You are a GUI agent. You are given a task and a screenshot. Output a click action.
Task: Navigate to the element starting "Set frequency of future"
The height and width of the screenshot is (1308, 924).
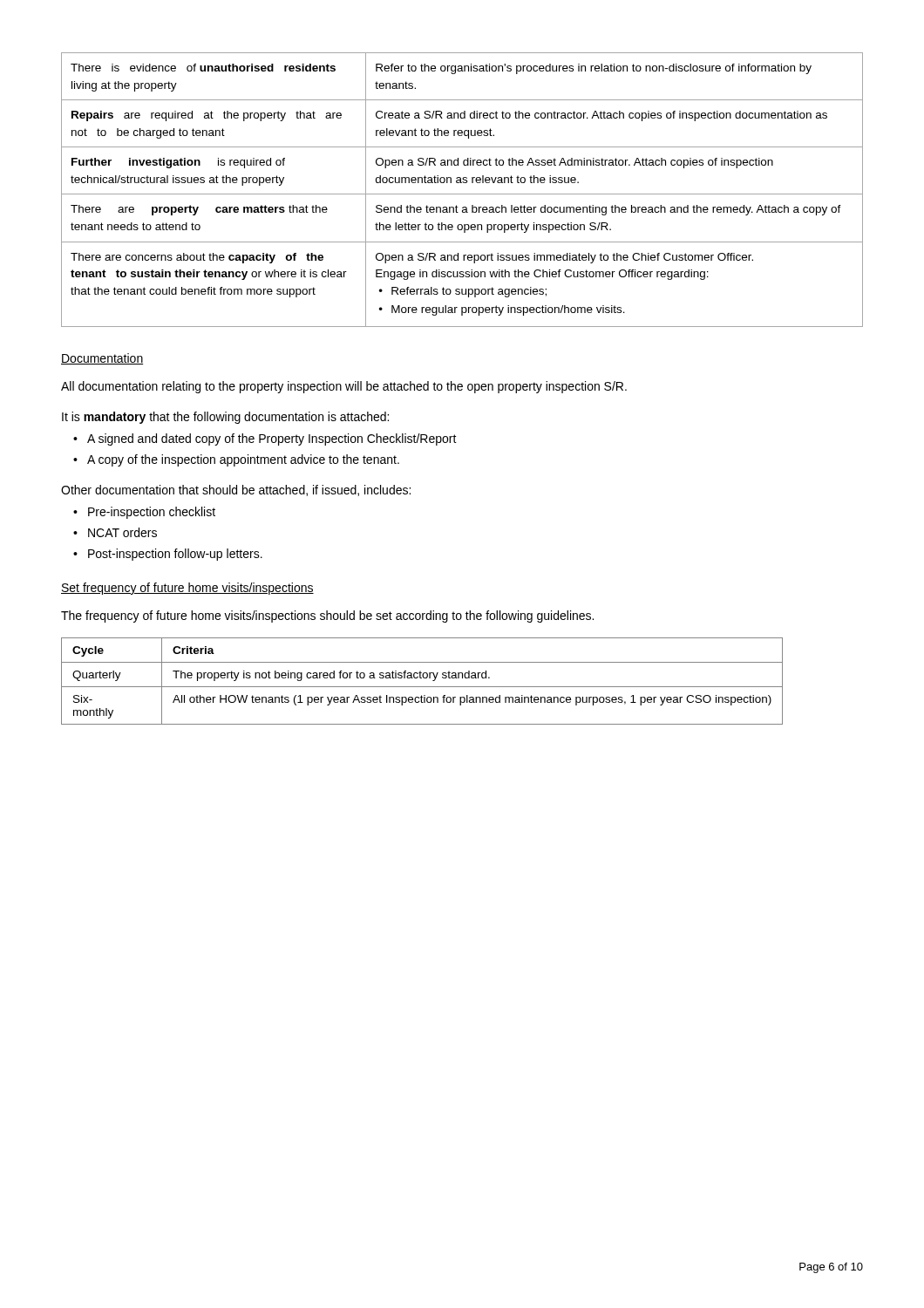pos(187,589)
